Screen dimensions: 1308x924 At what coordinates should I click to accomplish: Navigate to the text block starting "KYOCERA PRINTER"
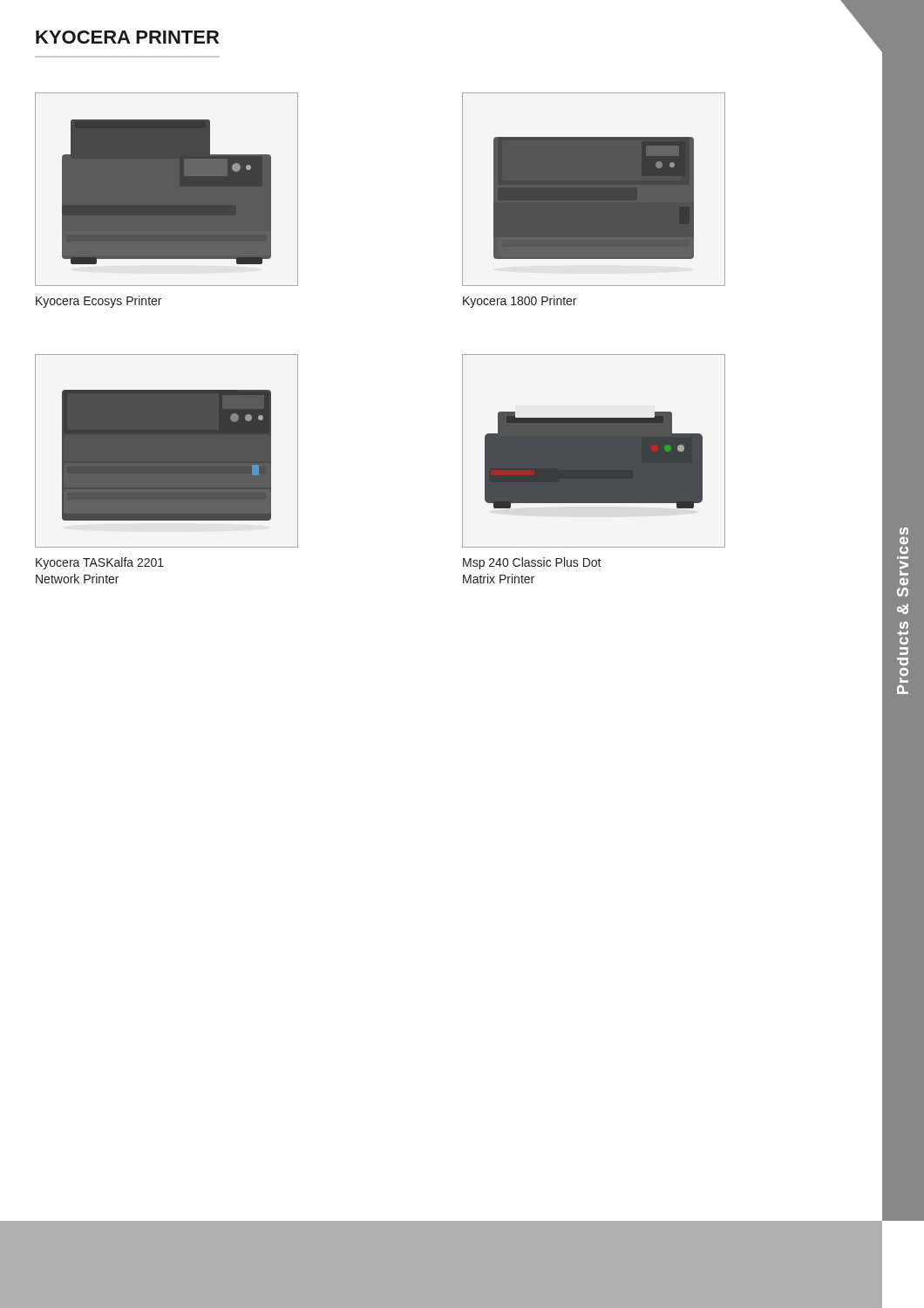coord(127,42)
